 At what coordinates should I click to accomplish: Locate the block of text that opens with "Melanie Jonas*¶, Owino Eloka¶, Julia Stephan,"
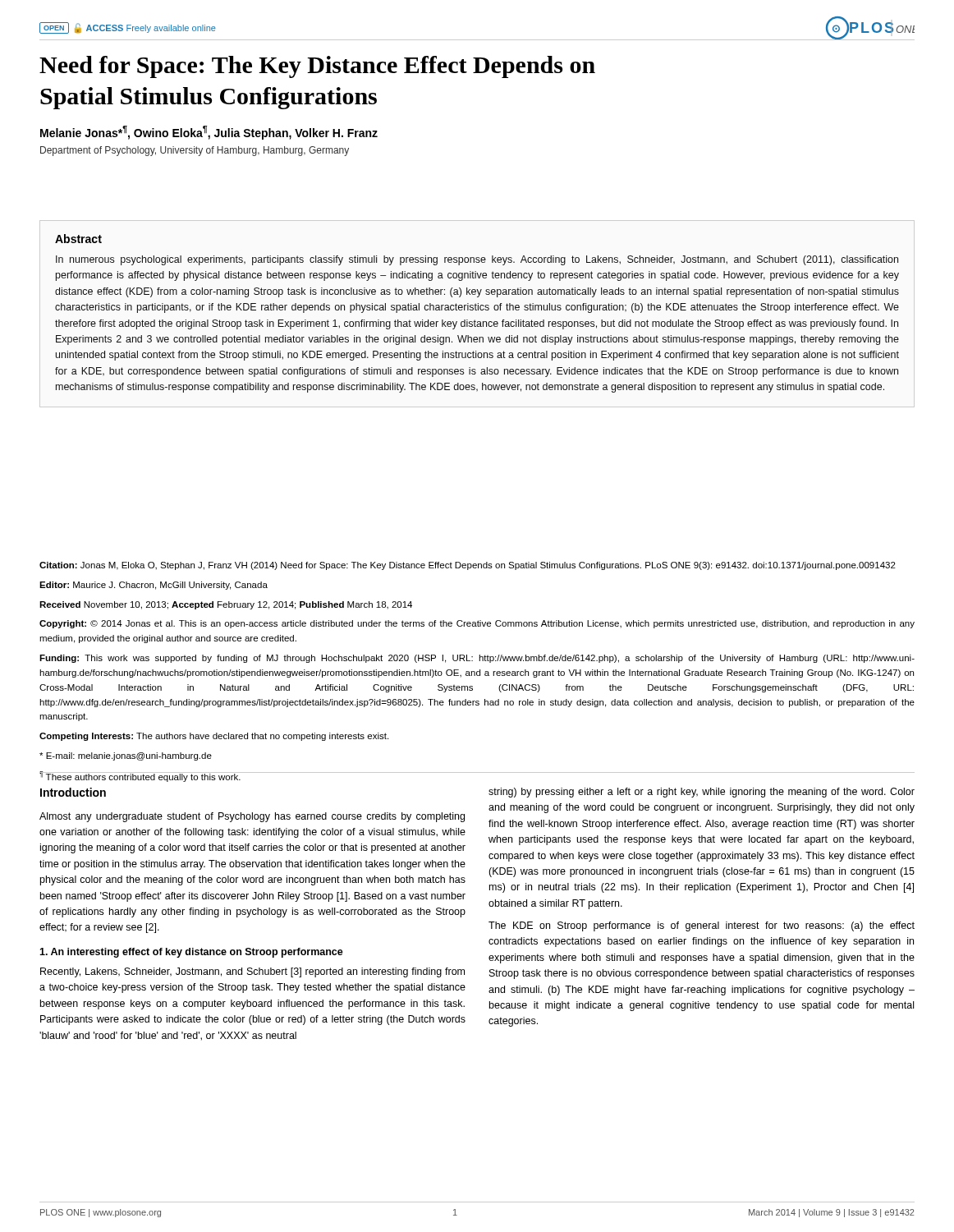[209, 132]
